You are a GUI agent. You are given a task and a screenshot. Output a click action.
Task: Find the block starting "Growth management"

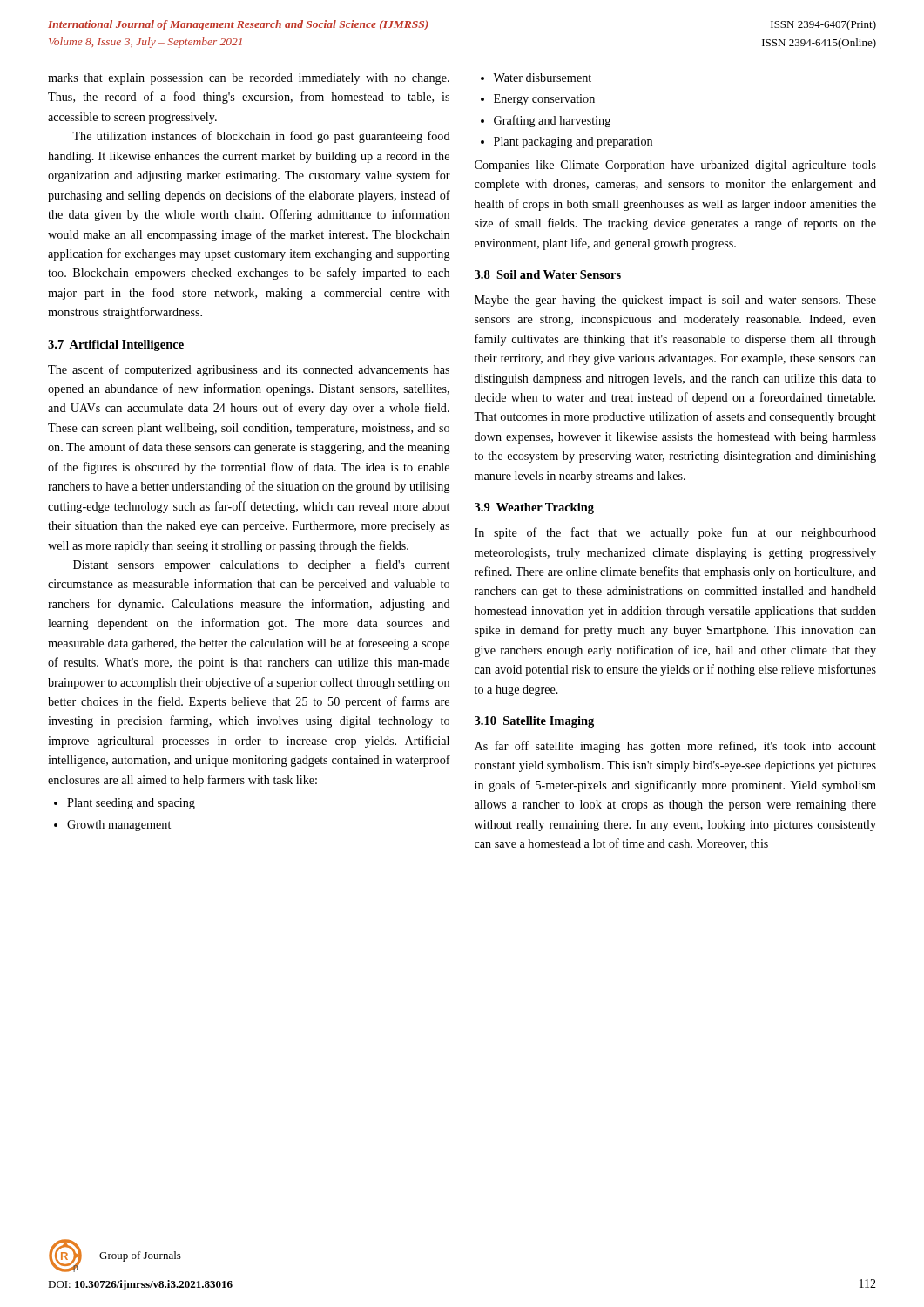[x=119, y=824]
